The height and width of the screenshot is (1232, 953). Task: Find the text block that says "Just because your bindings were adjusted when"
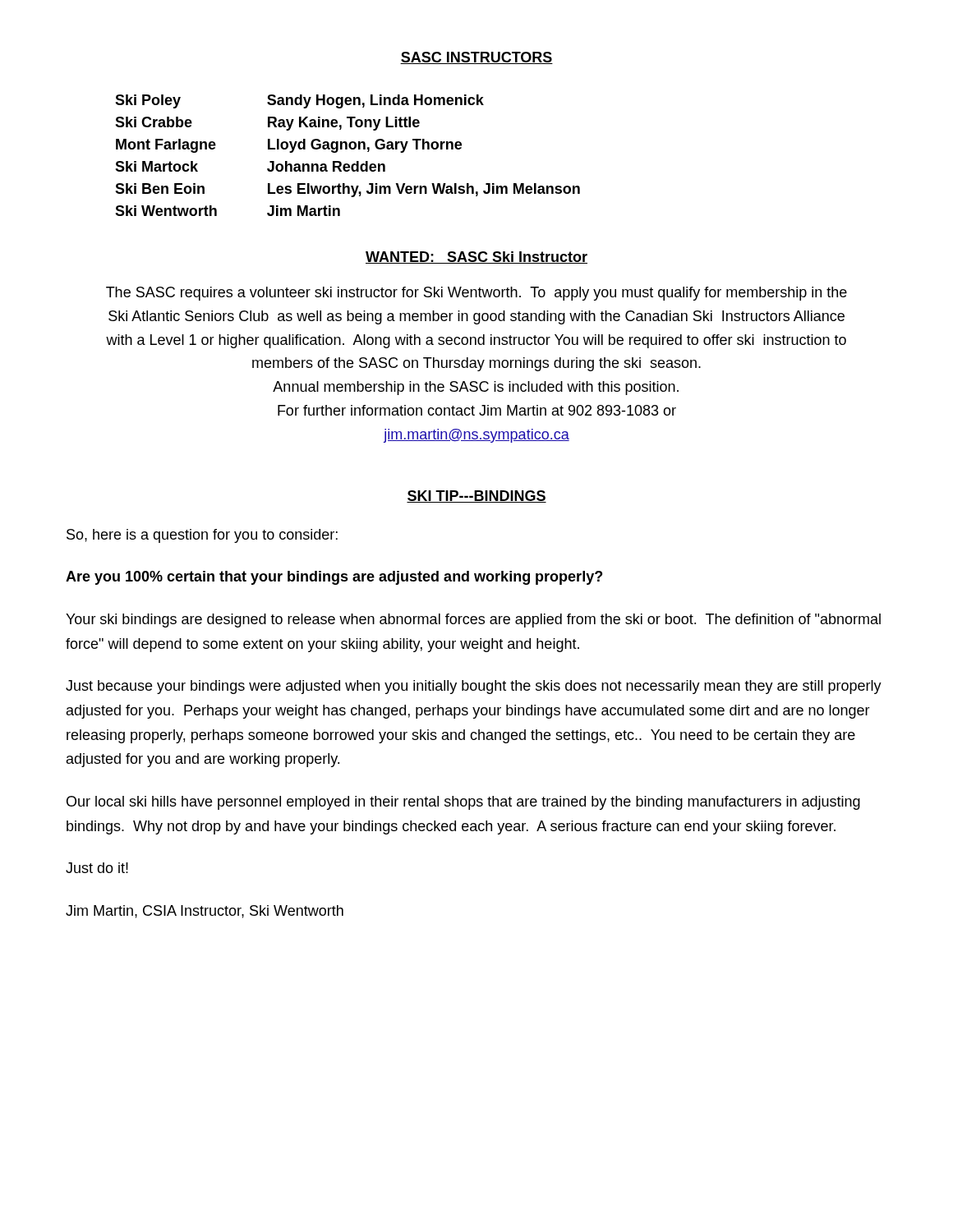coord(473,723)
